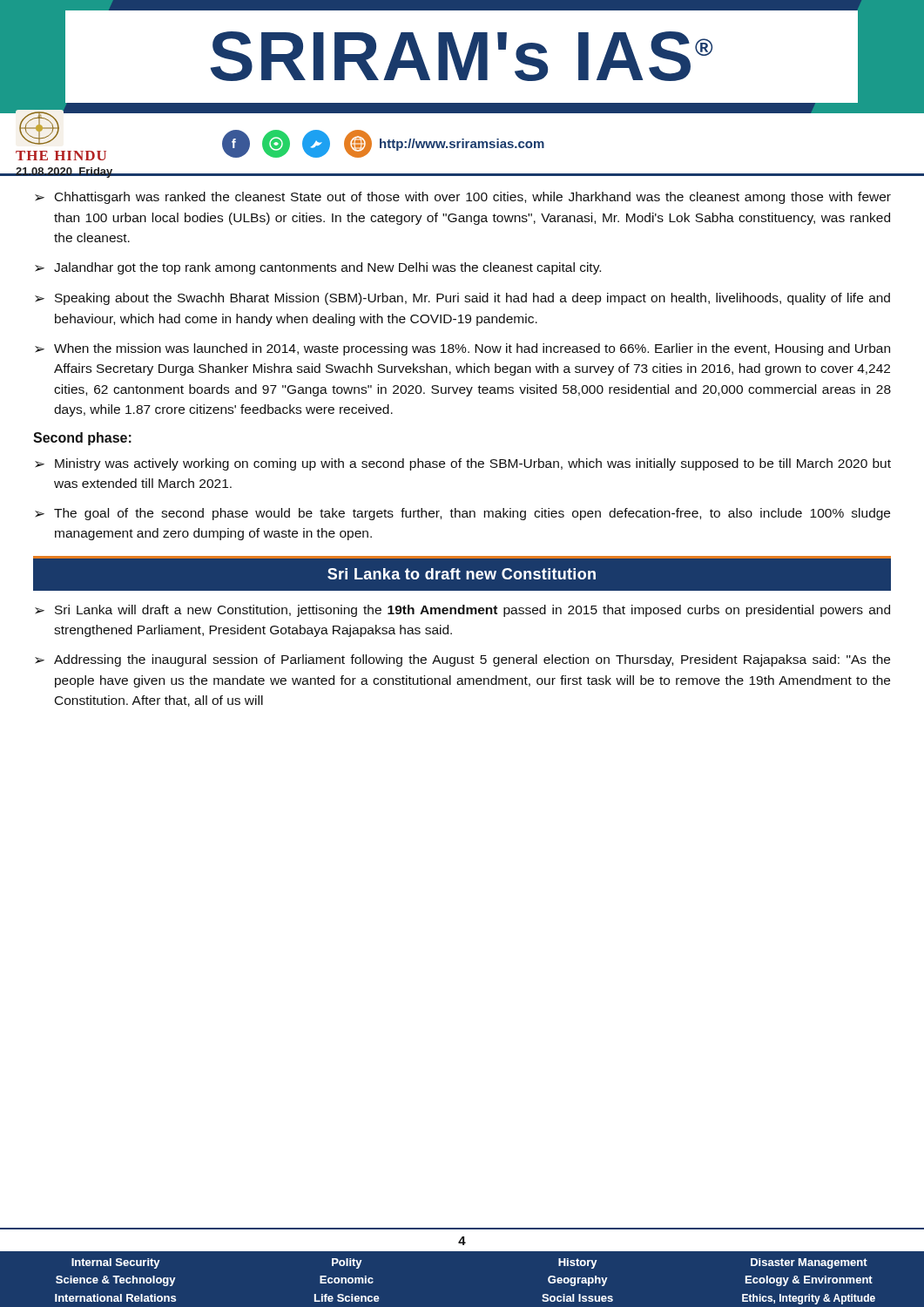The width and height of the screenshot is (924, 1307).
Task: Locate the text block starting "➢ Addressing the inaugural session"
Action: click(462, 680)
